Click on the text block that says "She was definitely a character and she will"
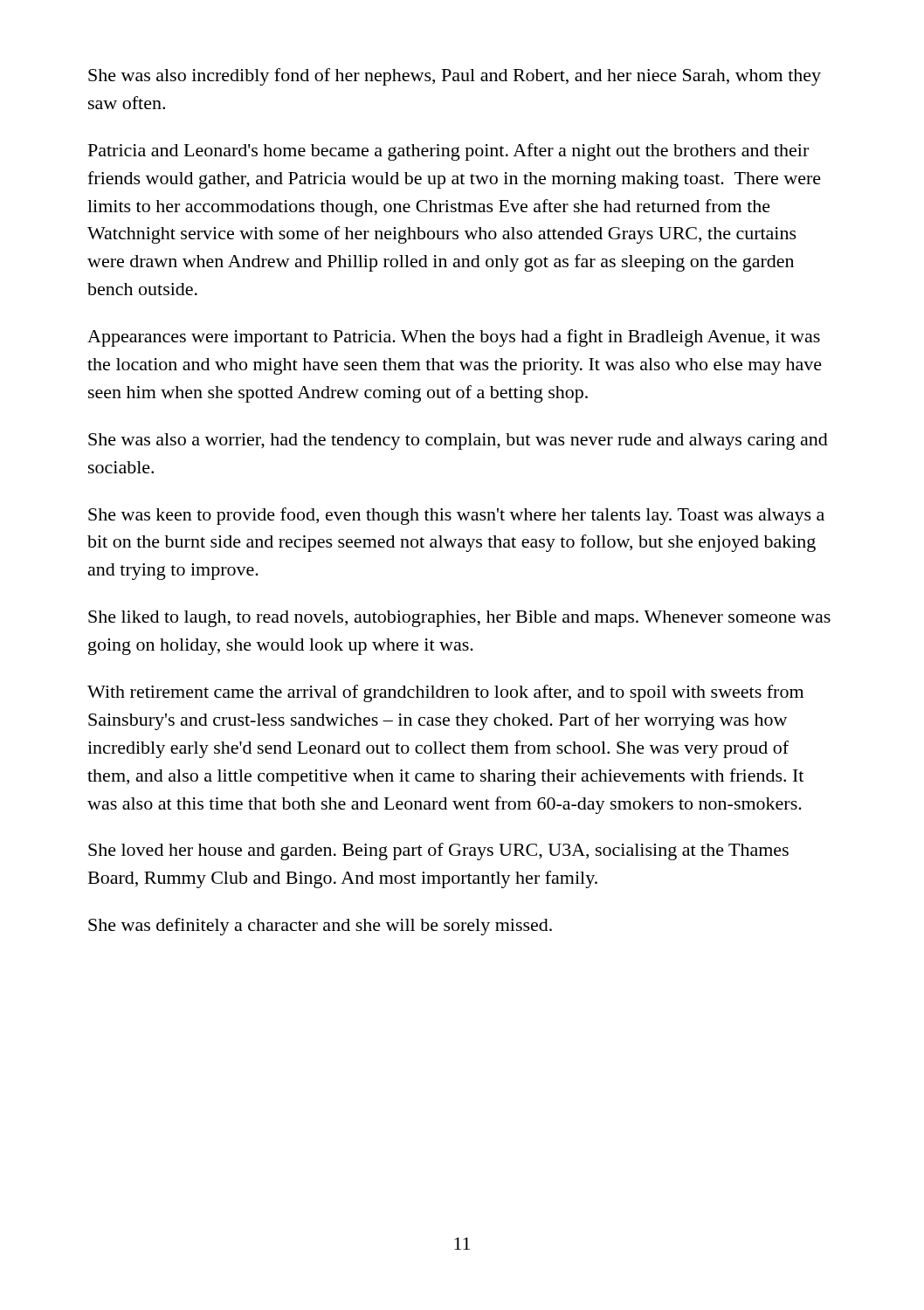Viewport: 924px width, 1310px height. (320, 925)
